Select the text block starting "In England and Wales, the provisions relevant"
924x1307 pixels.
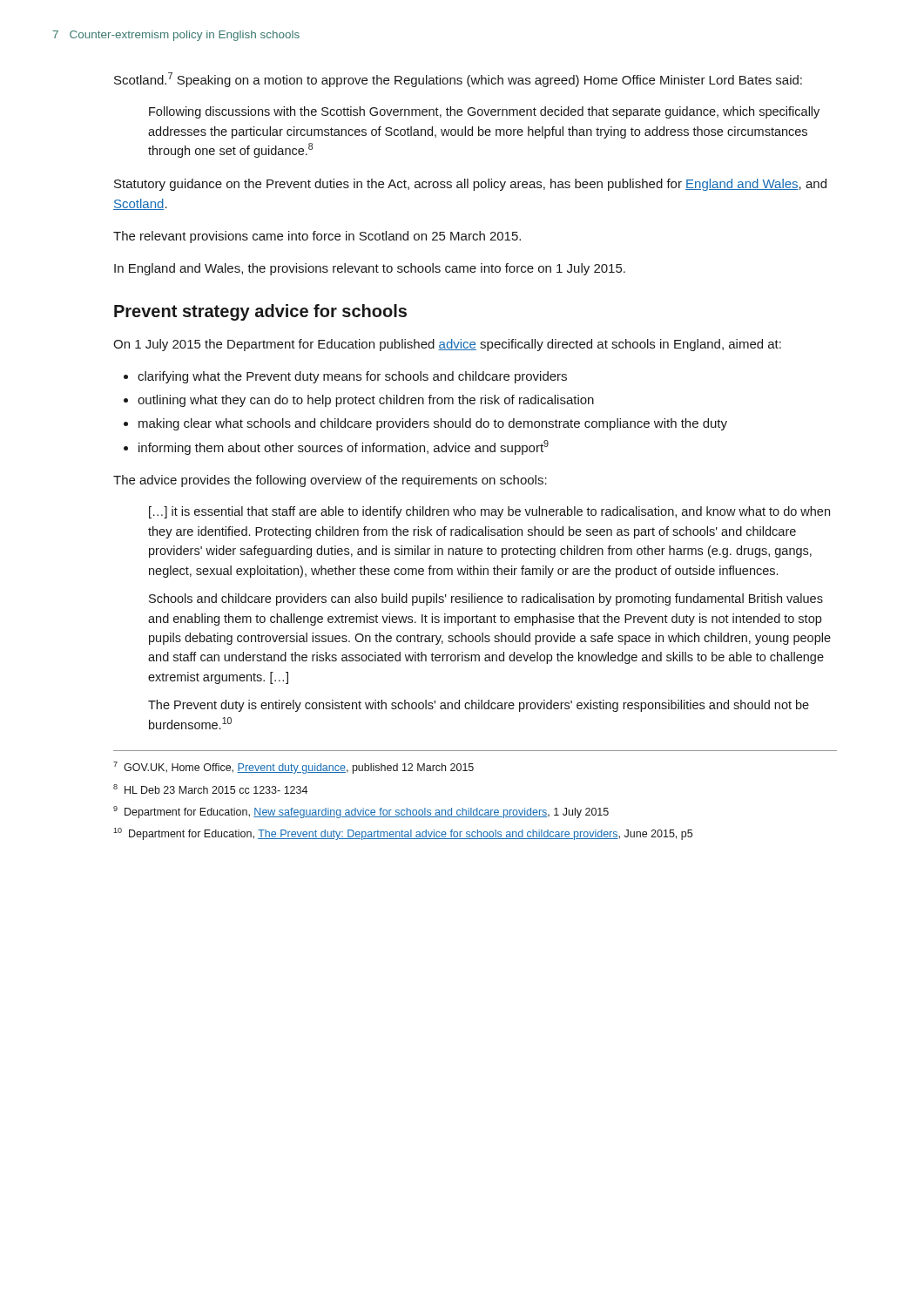pyautogui.click(x=475, y=268)
